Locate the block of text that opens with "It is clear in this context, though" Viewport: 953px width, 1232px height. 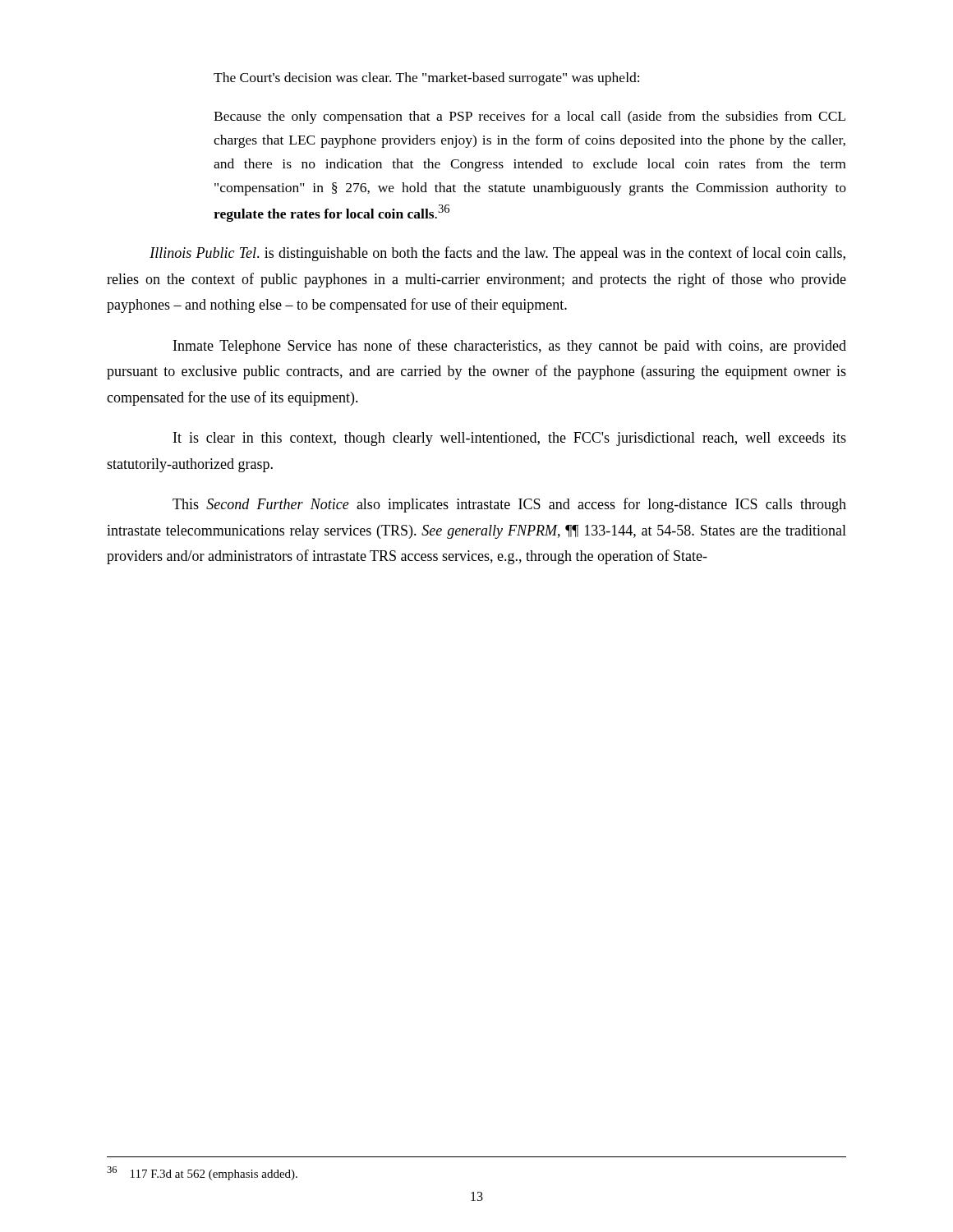(x=476, y=451)
